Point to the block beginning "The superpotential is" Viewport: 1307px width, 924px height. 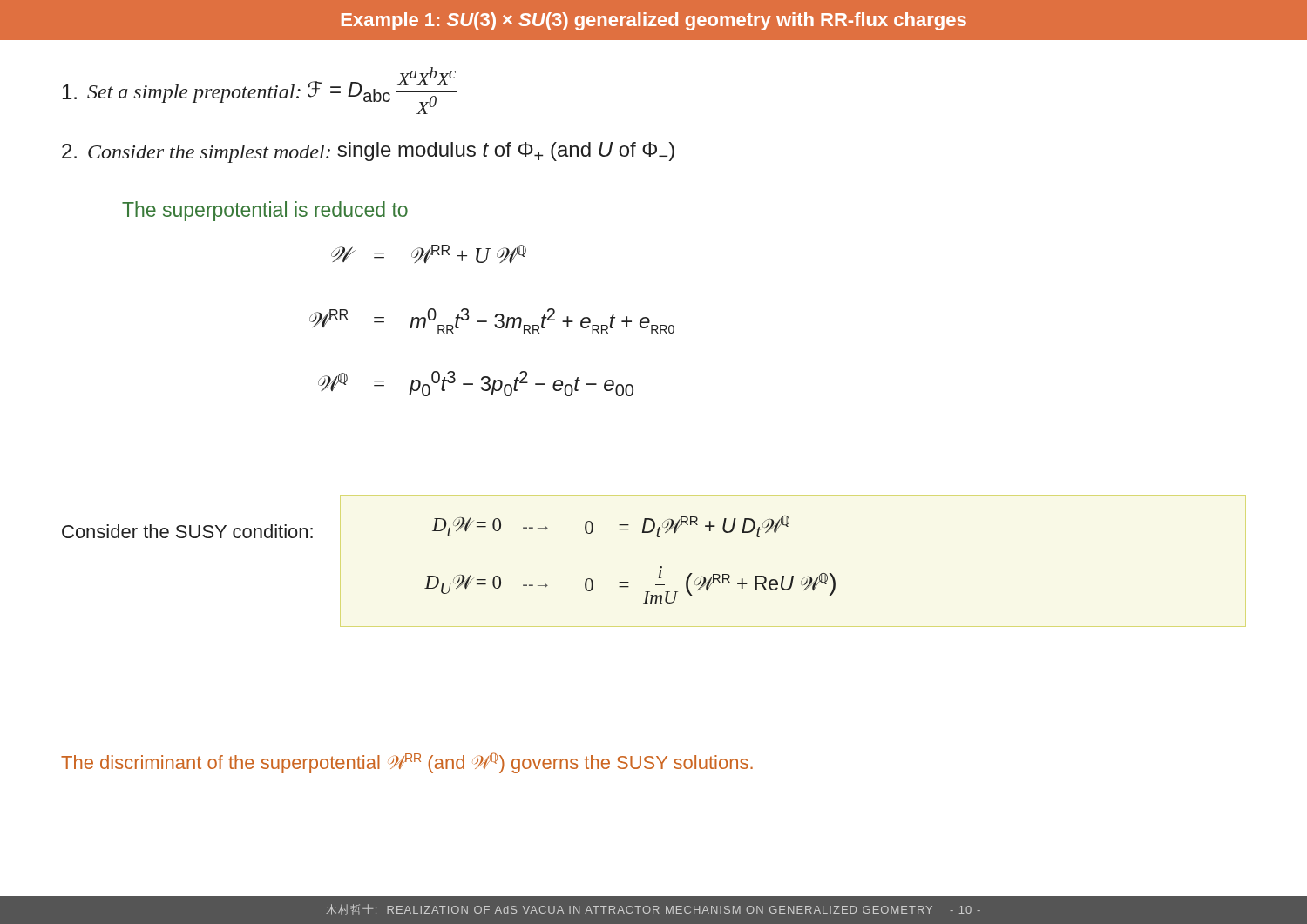point(265,210)
